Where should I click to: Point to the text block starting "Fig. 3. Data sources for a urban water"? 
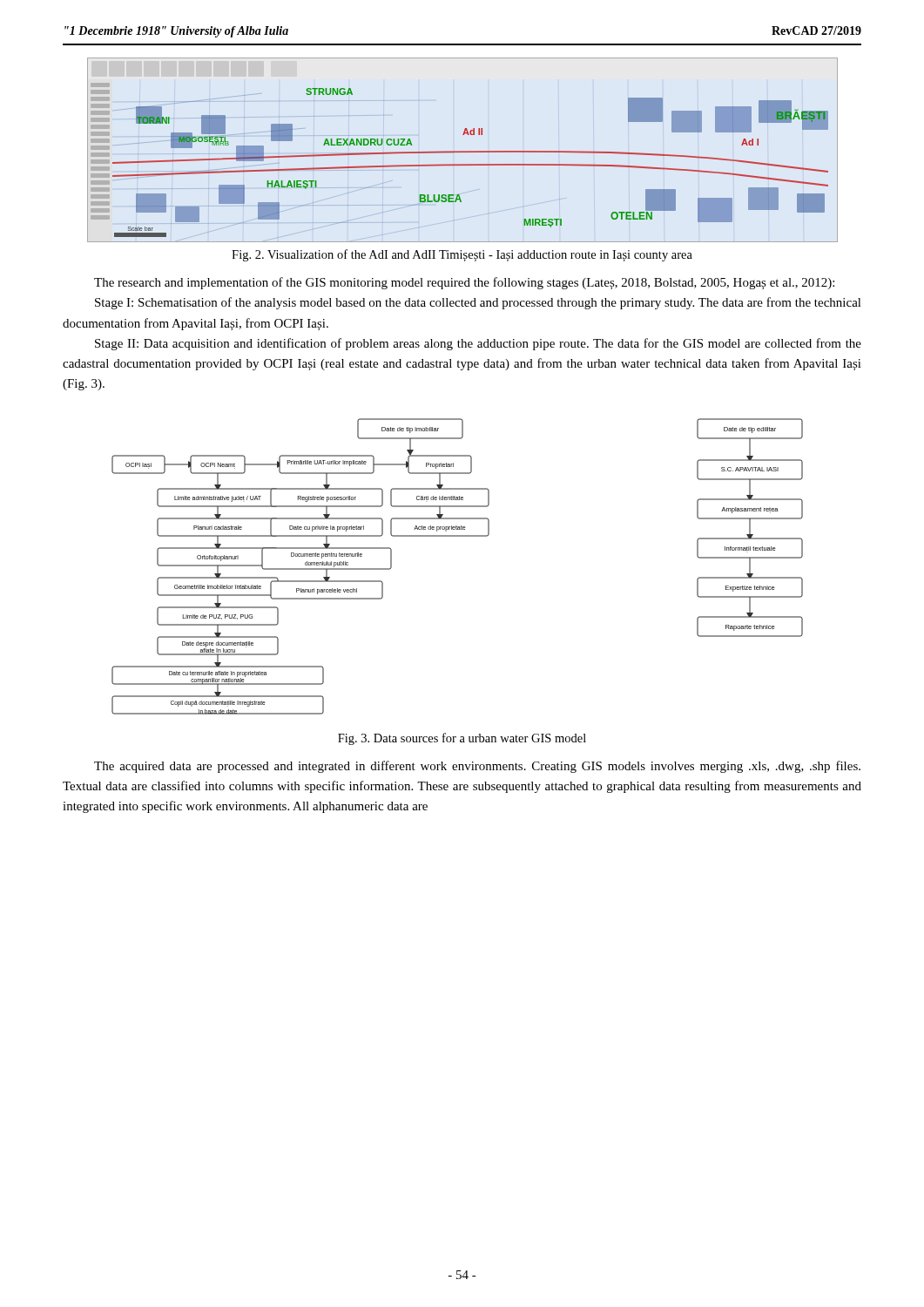(x=462, y=738)
